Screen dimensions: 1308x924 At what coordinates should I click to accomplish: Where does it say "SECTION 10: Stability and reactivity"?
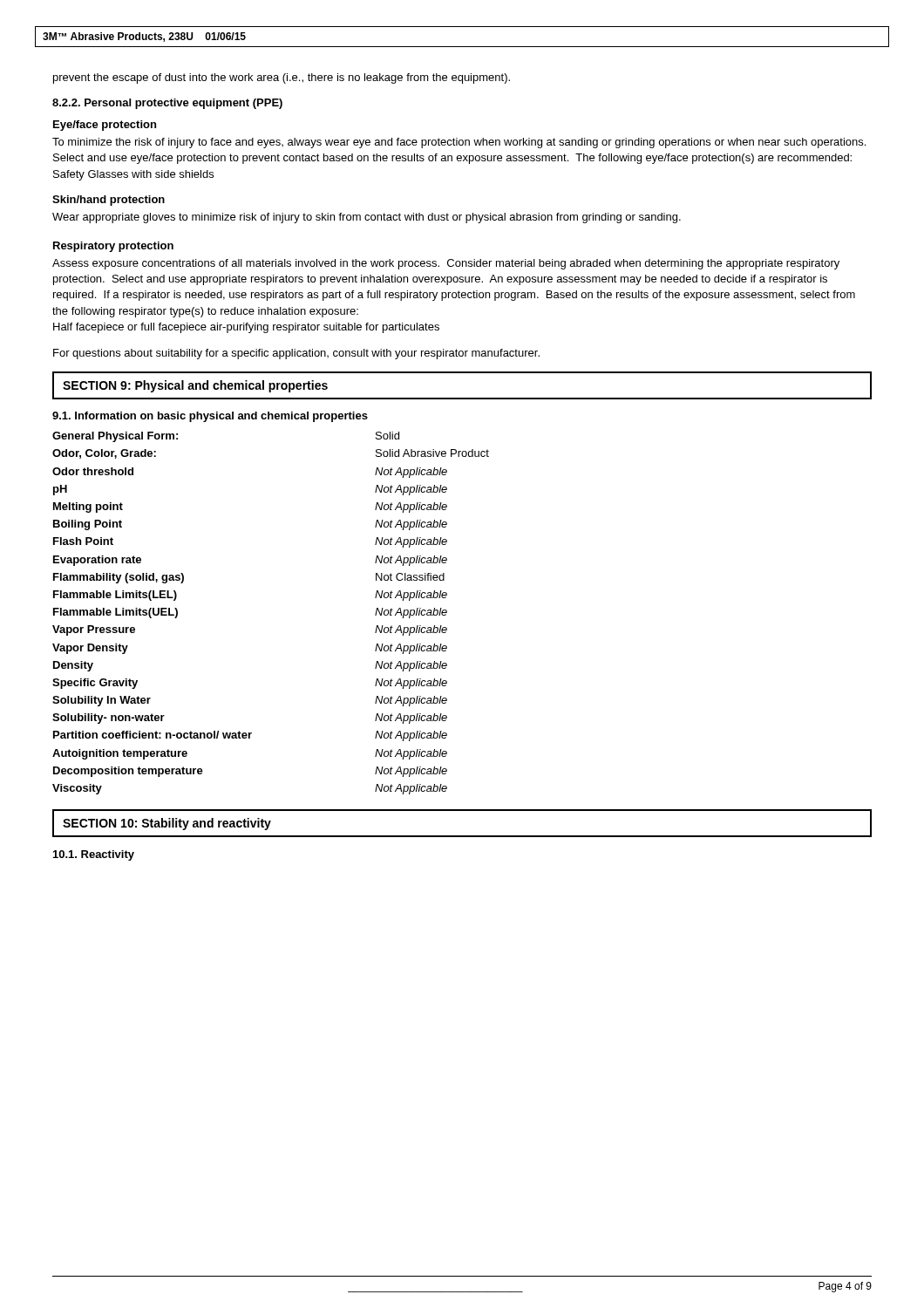tap(167, 823)
